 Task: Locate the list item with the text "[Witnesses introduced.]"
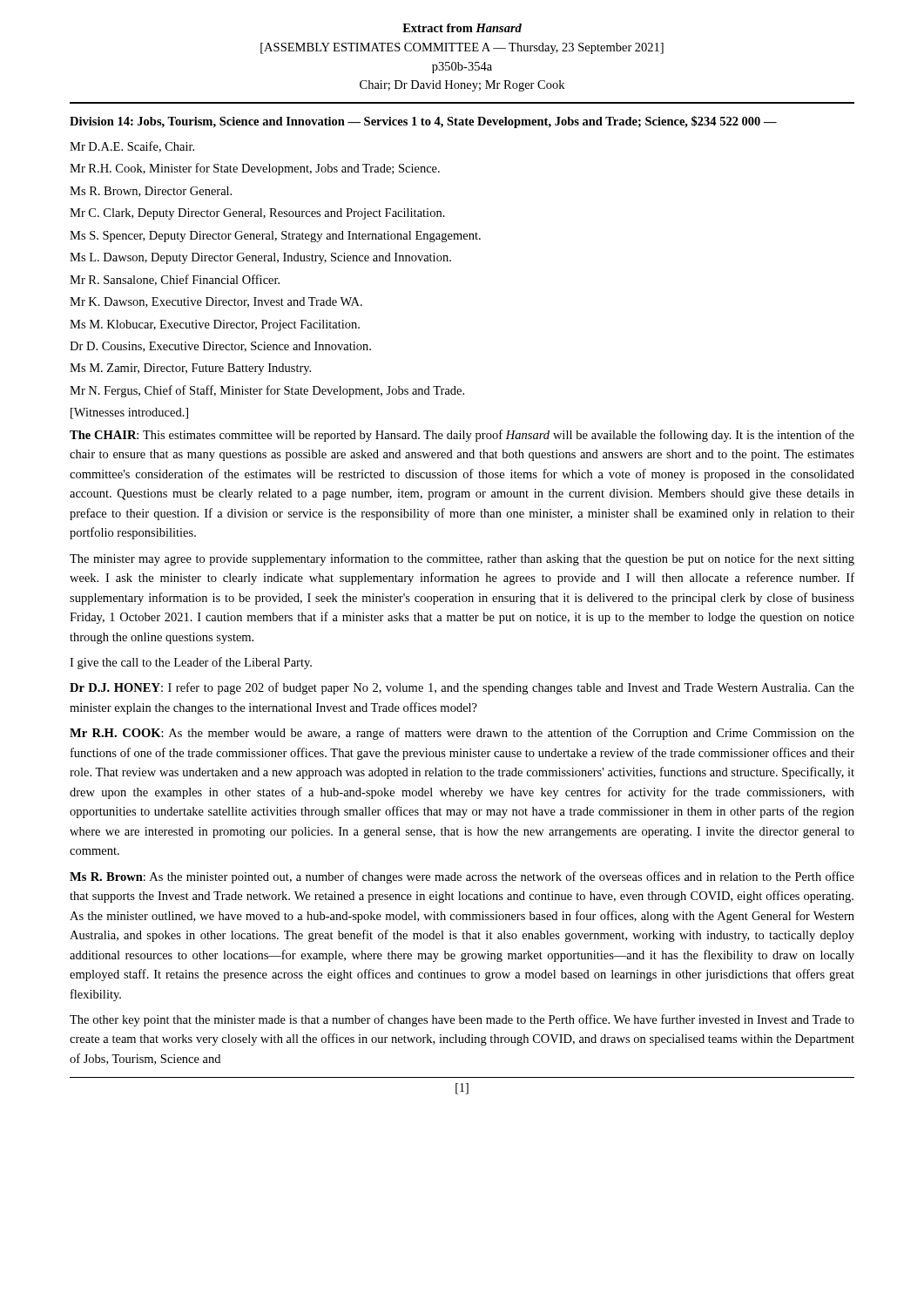pos(129,412)
